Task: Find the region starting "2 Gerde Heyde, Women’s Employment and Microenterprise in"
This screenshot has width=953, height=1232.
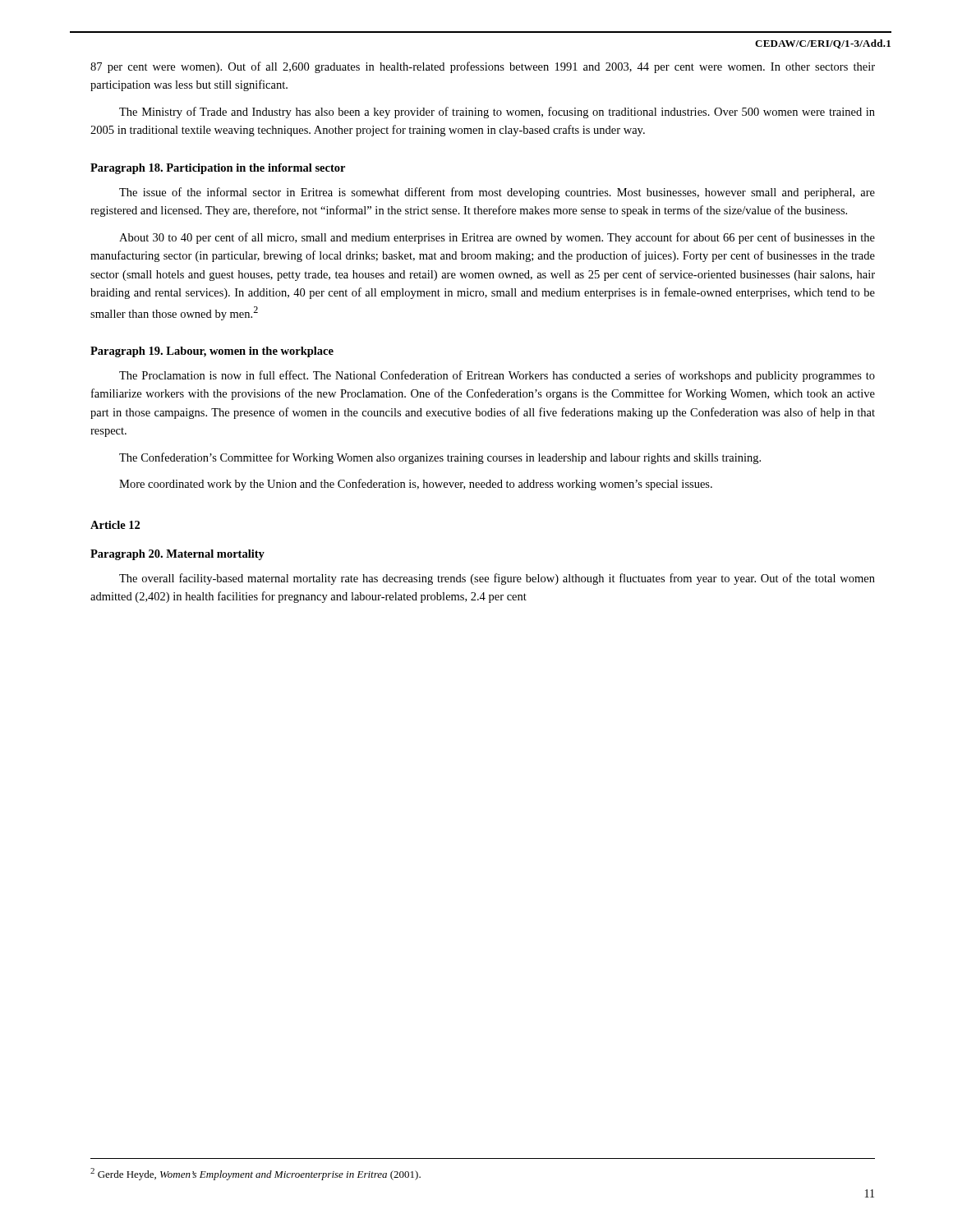Action: click(x=256, y=1173)
